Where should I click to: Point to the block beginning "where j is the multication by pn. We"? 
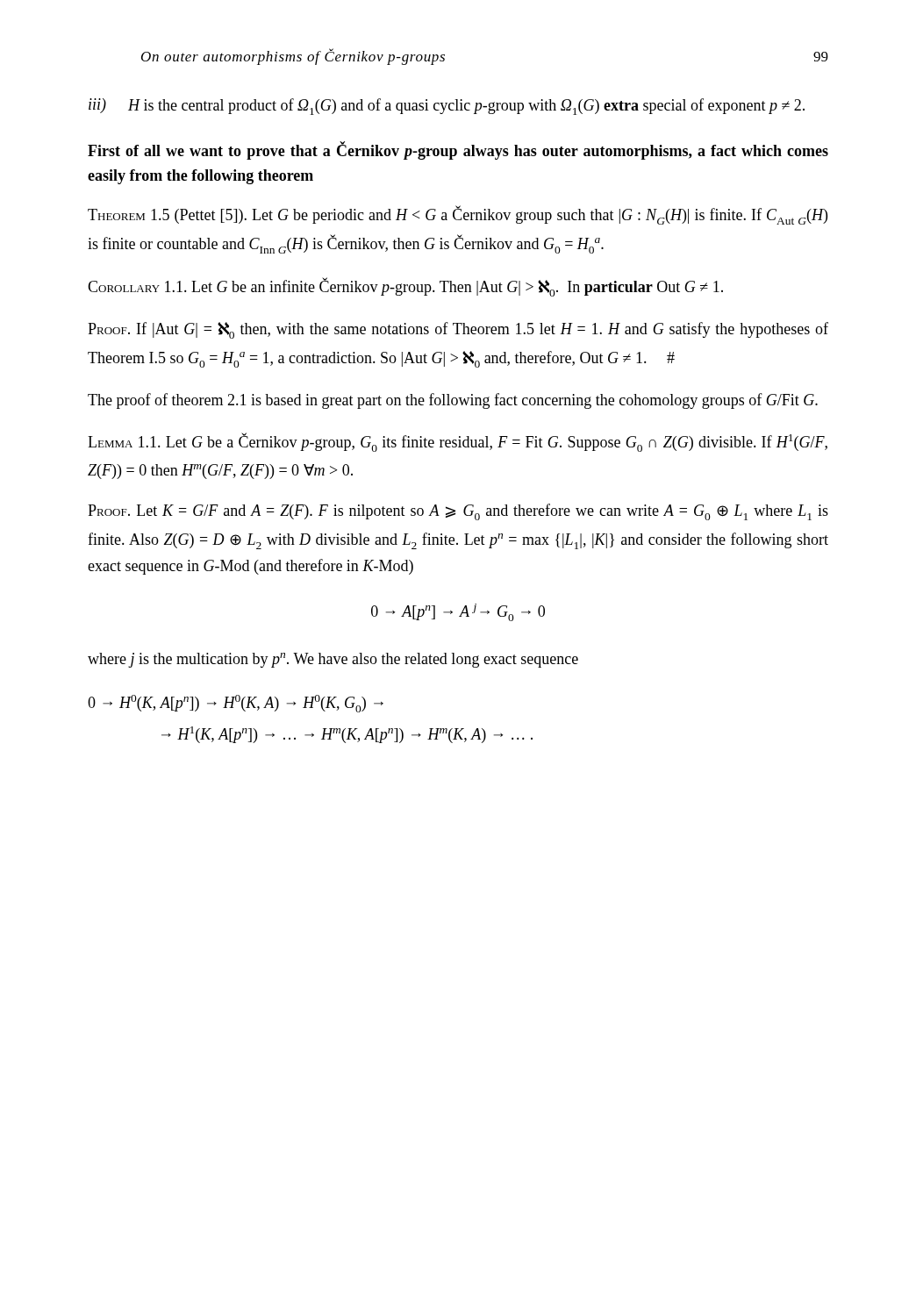click(x=333, y=658)
